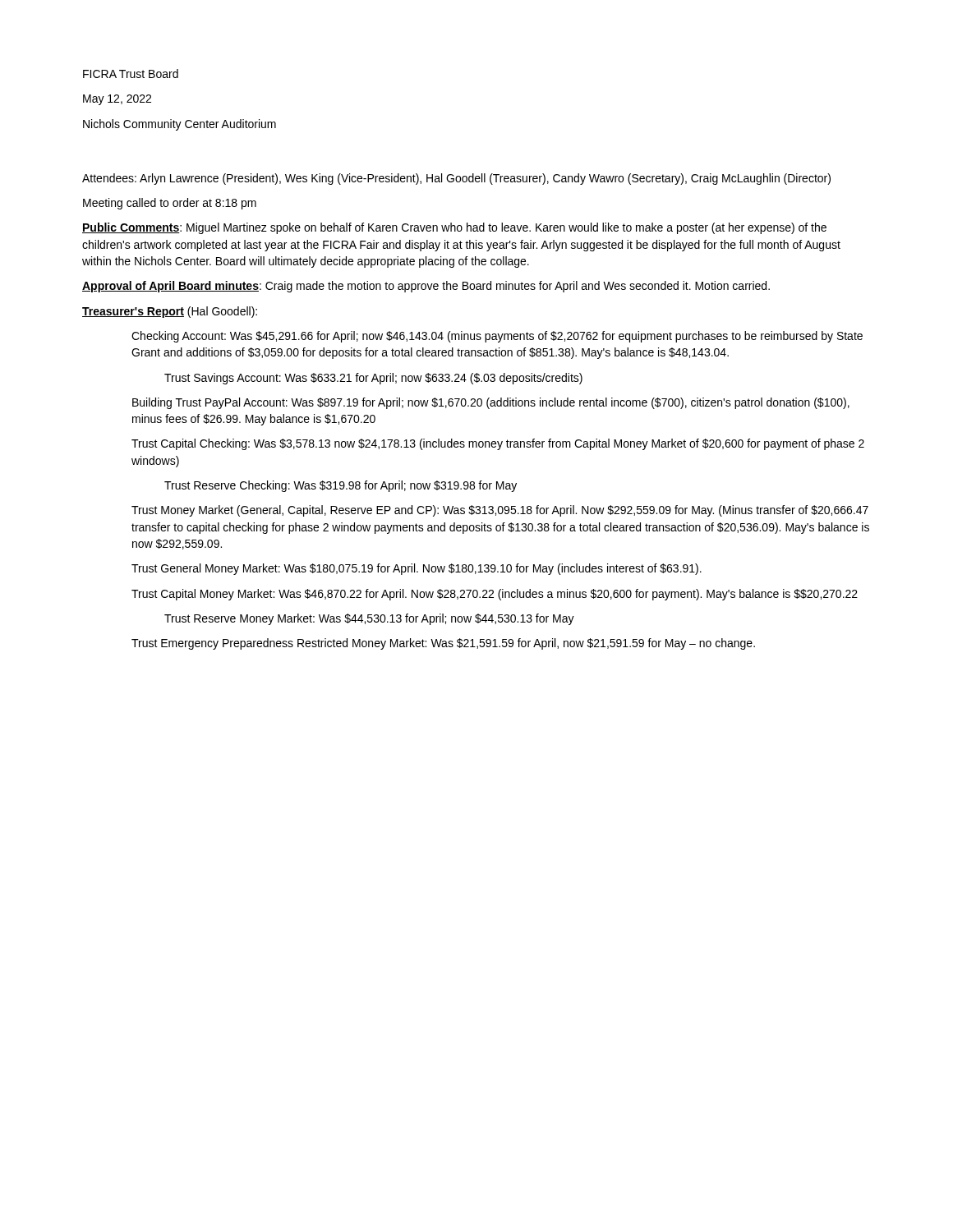
Task: Find the text block that reads "Checking Account: Was"
Action: point(501,344)
